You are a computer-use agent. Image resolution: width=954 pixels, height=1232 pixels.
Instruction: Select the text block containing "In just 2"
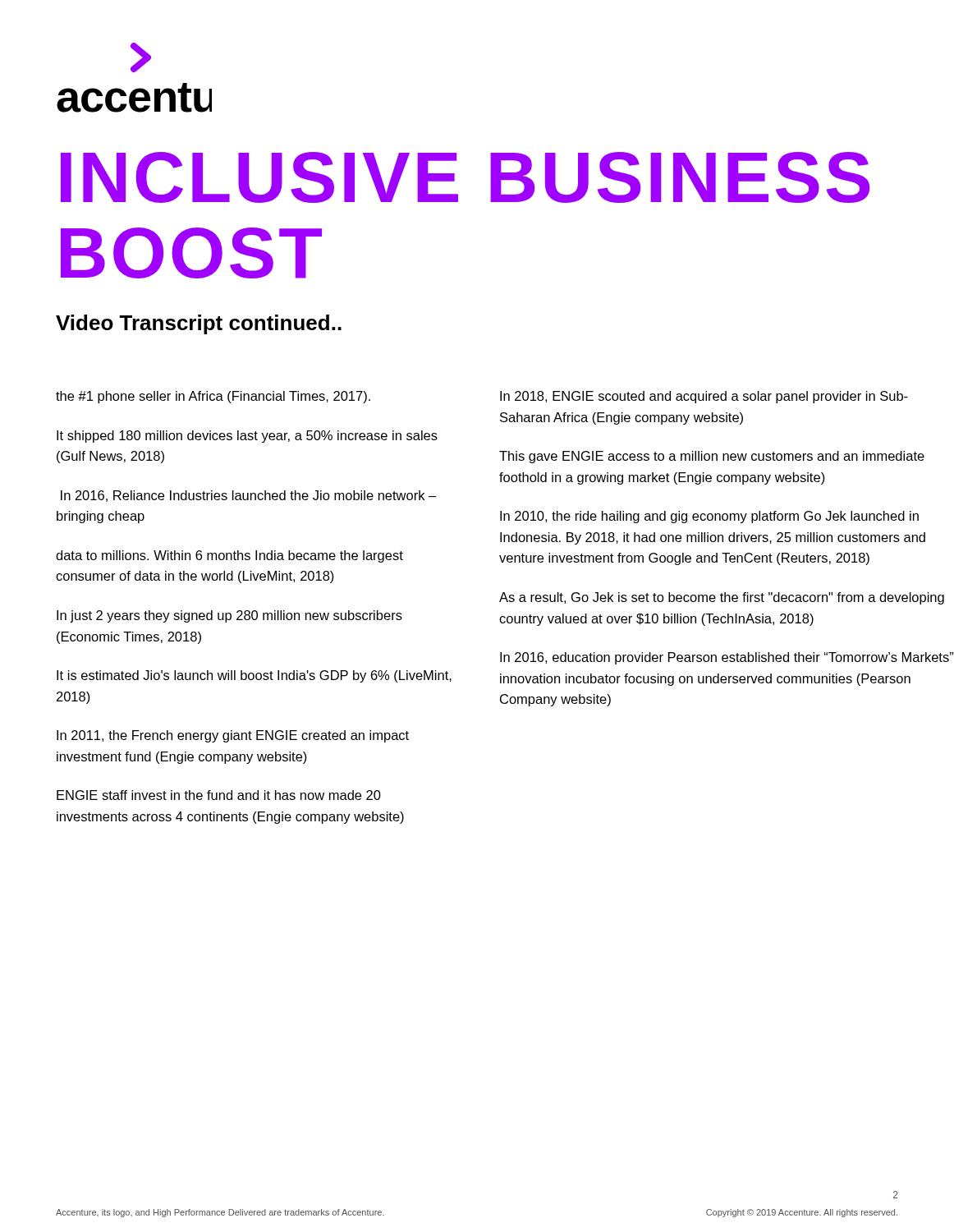click(229, 626)
